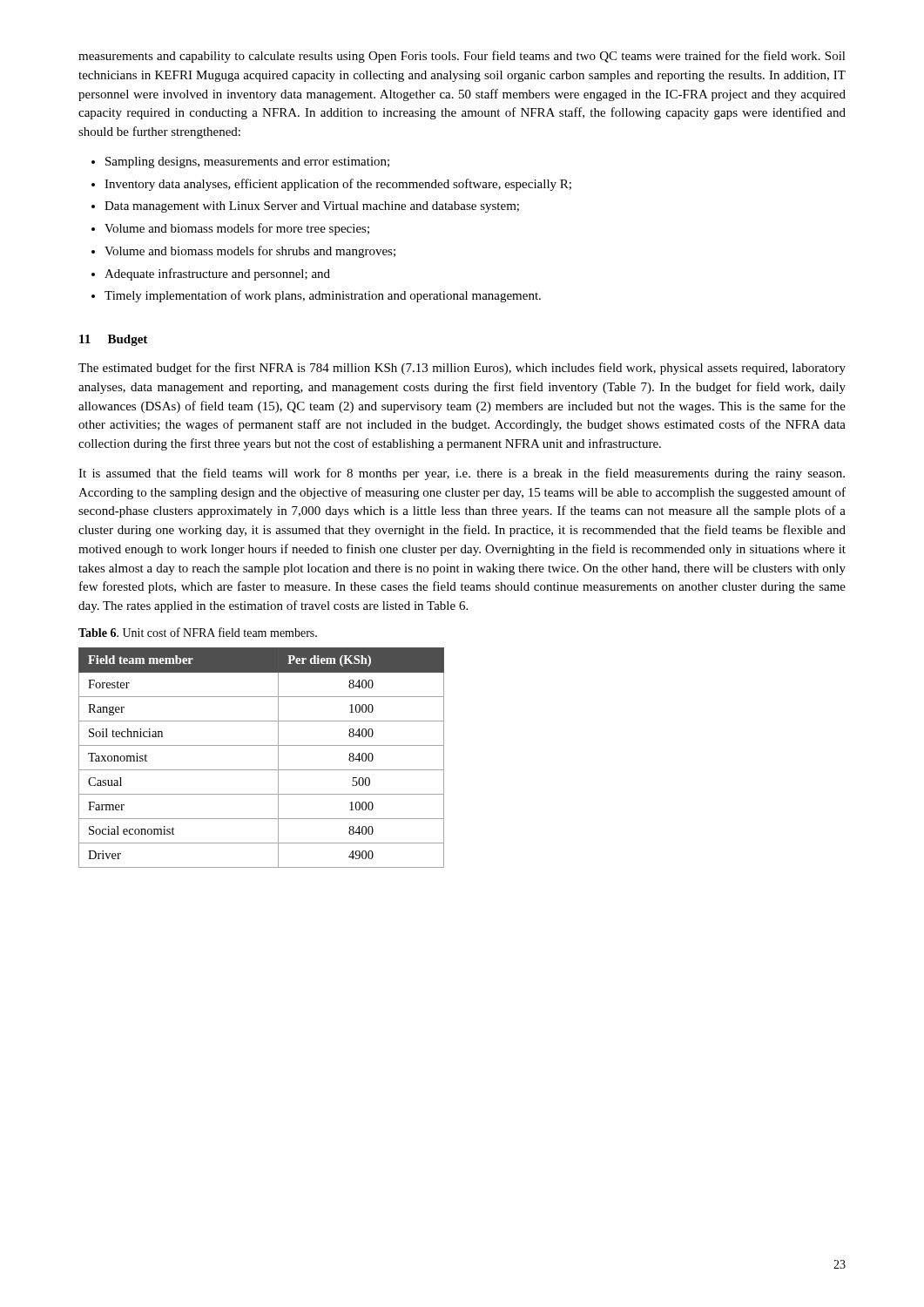Point to the block beginning "The estimated budget for the first NFRA is"
Screen dimensions: 1307x924
(x=462, y=406)
